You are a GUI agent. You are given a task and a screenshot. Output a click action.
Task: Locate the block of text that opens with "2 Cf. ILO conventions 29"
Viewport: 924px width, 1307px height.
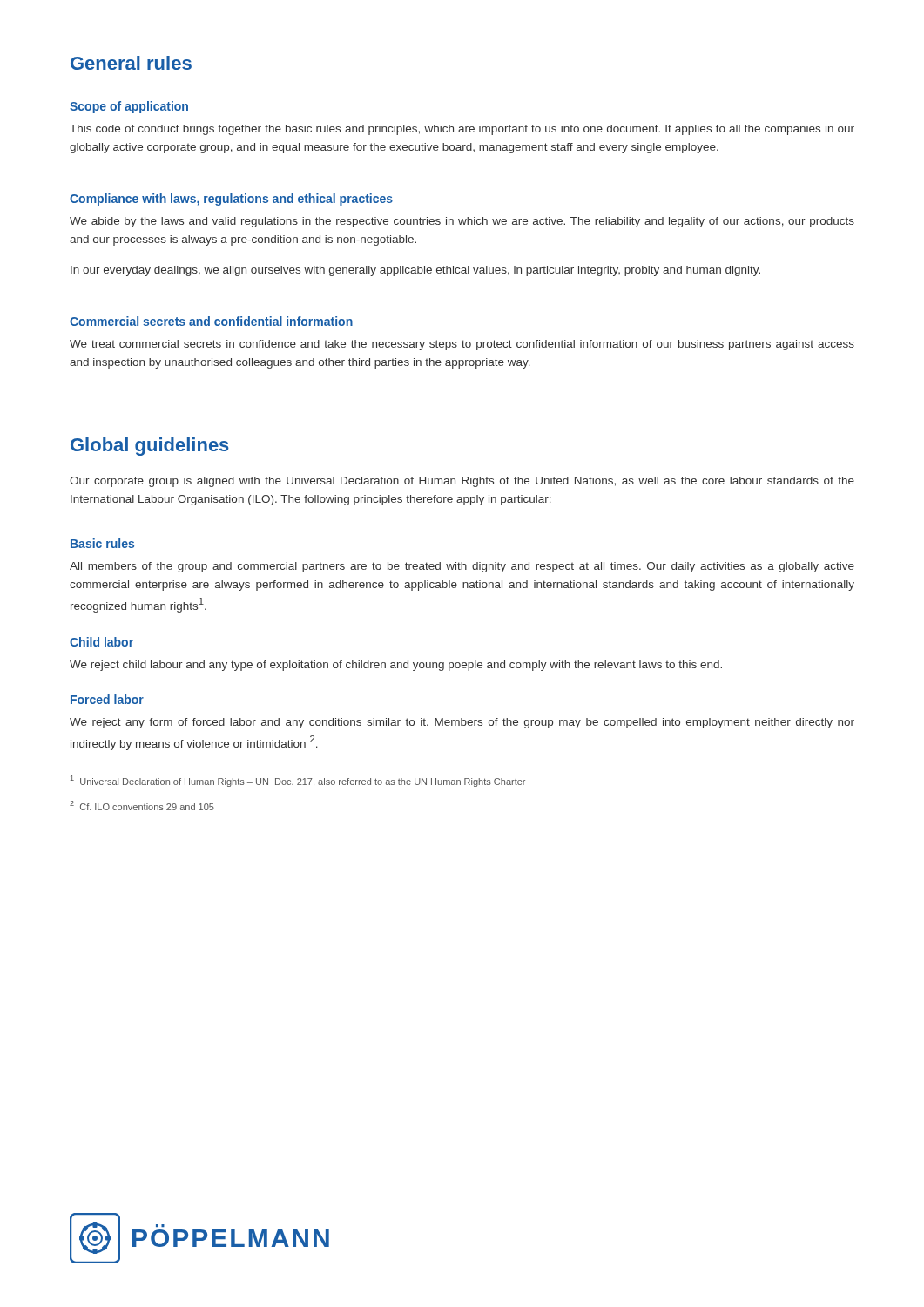pos(142,806)
